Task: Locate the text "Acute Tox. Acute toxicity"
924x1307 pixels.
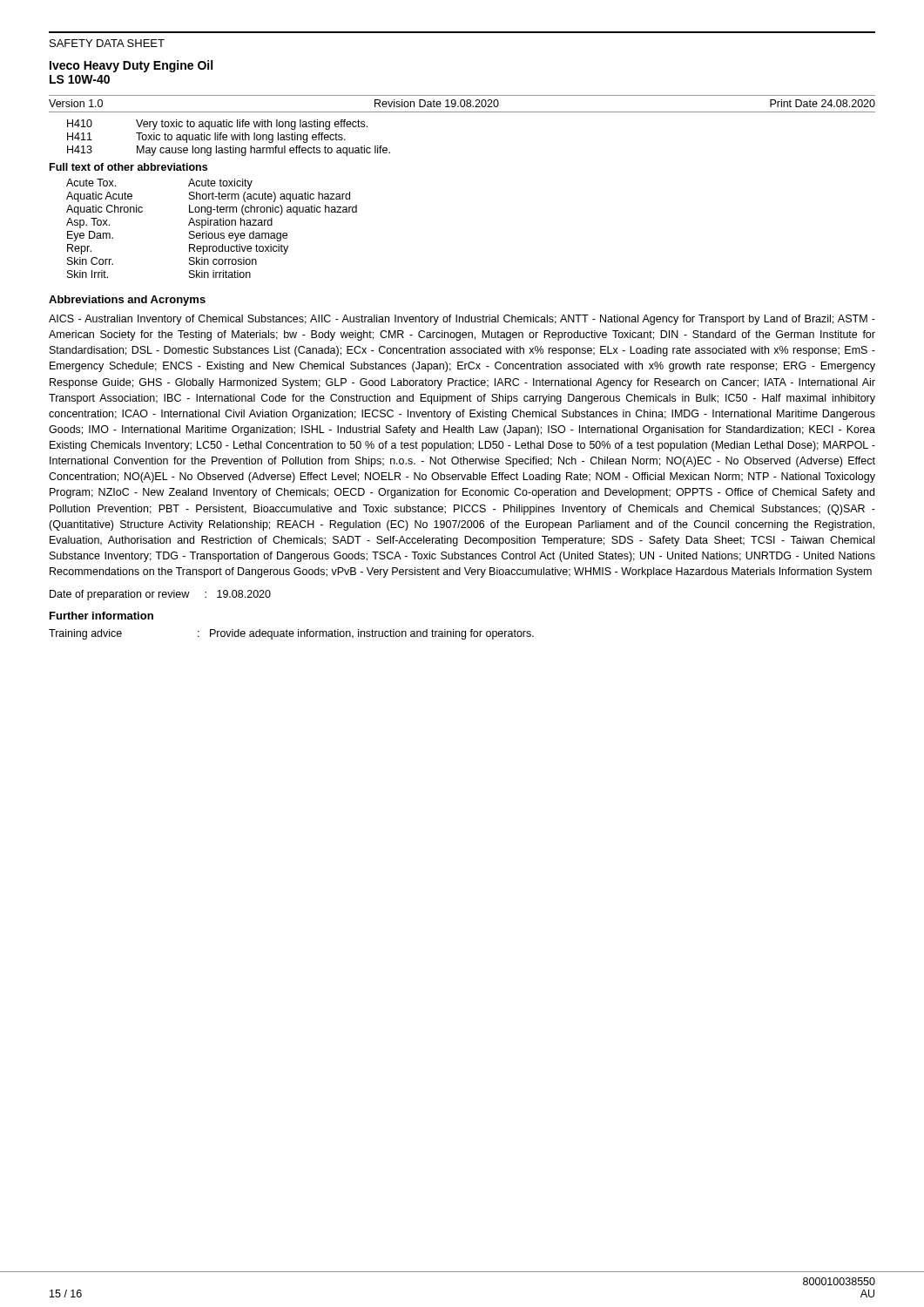Action: [x=87, y=183]
